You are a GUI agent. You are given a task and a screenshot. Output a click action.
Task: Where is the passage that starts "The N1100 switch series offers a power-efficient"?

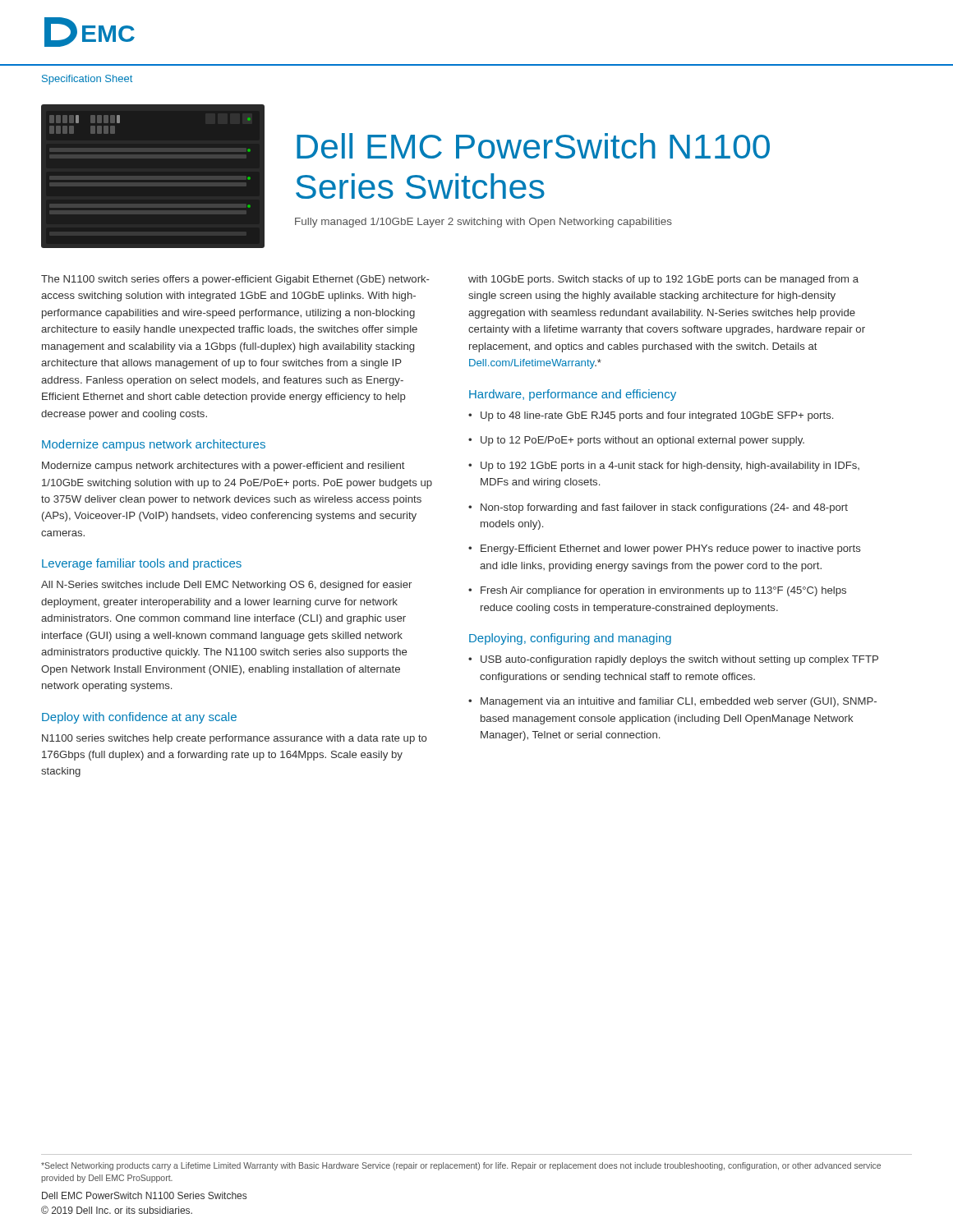(x=235, y=346)
